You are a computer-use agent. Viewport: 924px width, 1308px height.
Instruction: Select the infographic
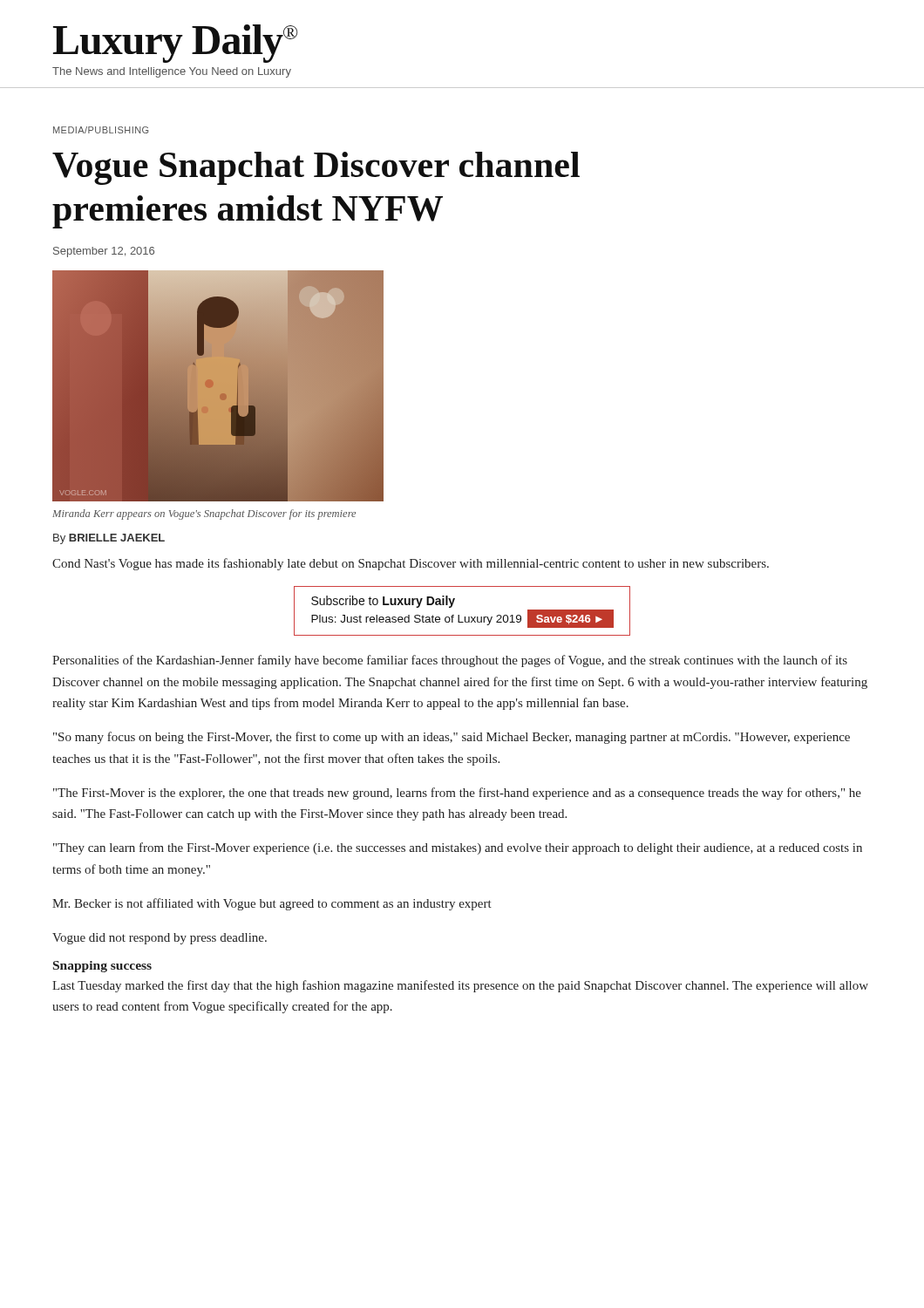click(462, 611)
